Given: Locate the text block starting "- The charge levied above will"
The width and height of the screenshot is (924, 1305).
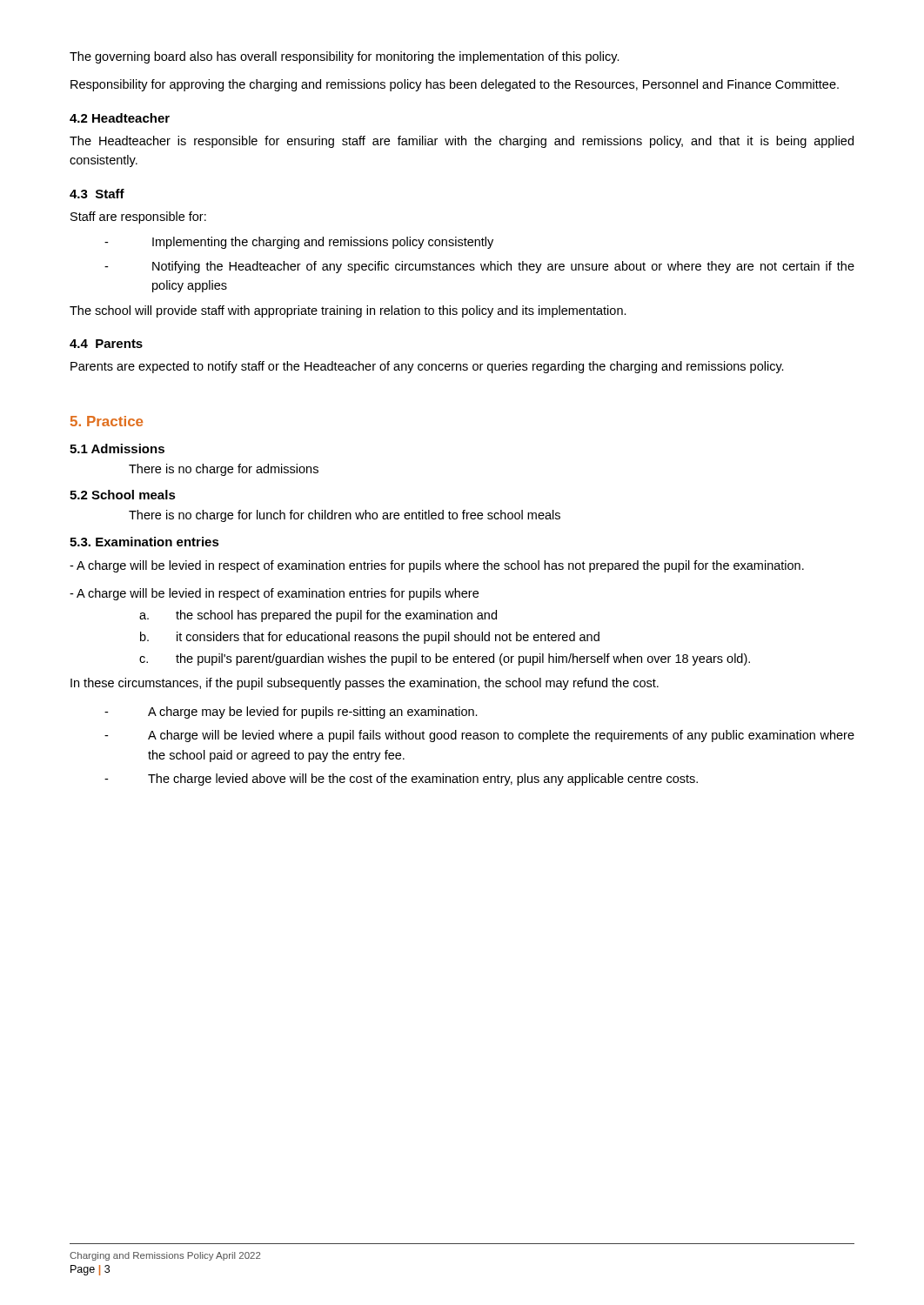Looking at the screenshot, I should 462,779.
